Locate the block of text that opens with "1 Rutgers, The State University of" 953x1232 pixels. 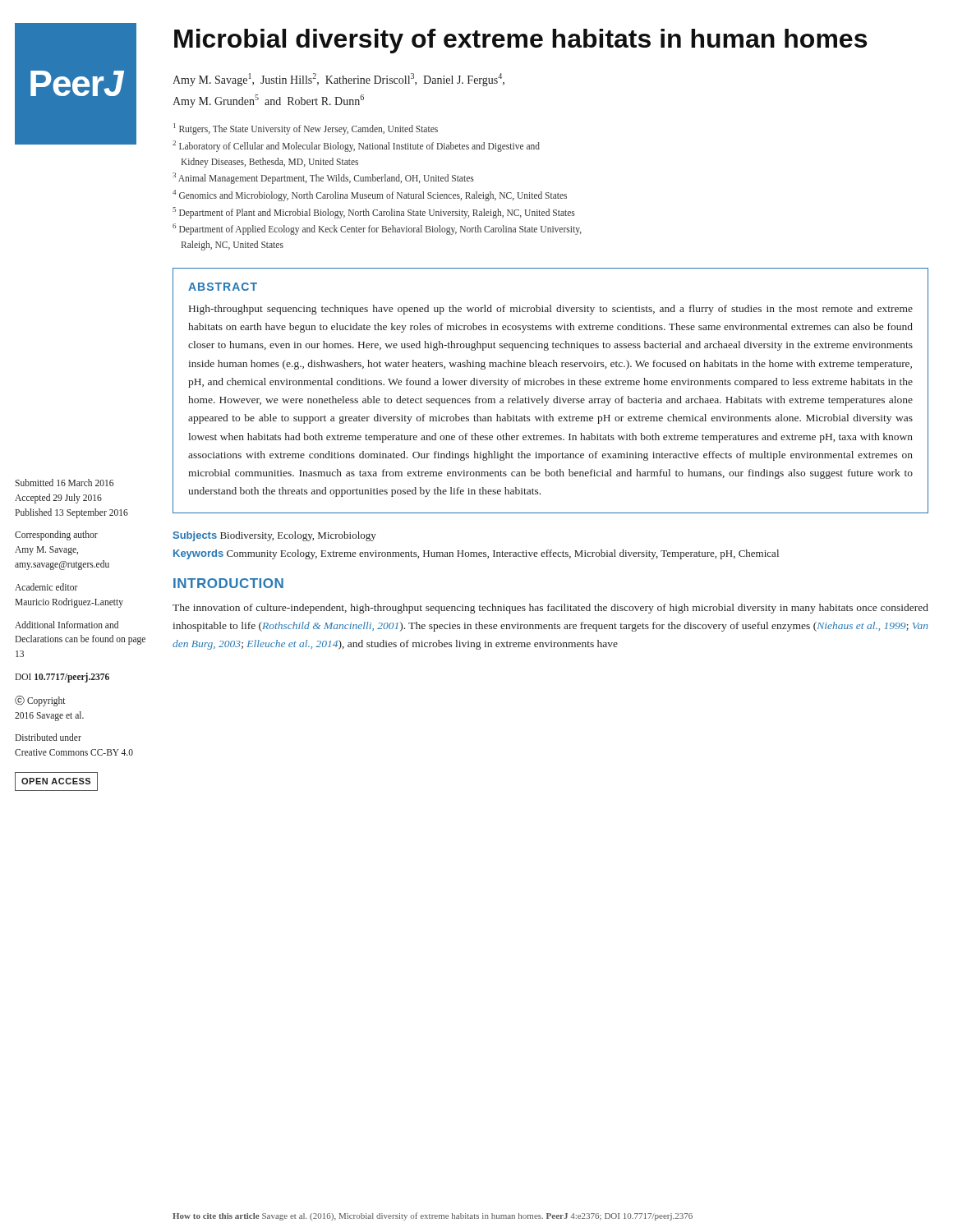click(550, 187)
